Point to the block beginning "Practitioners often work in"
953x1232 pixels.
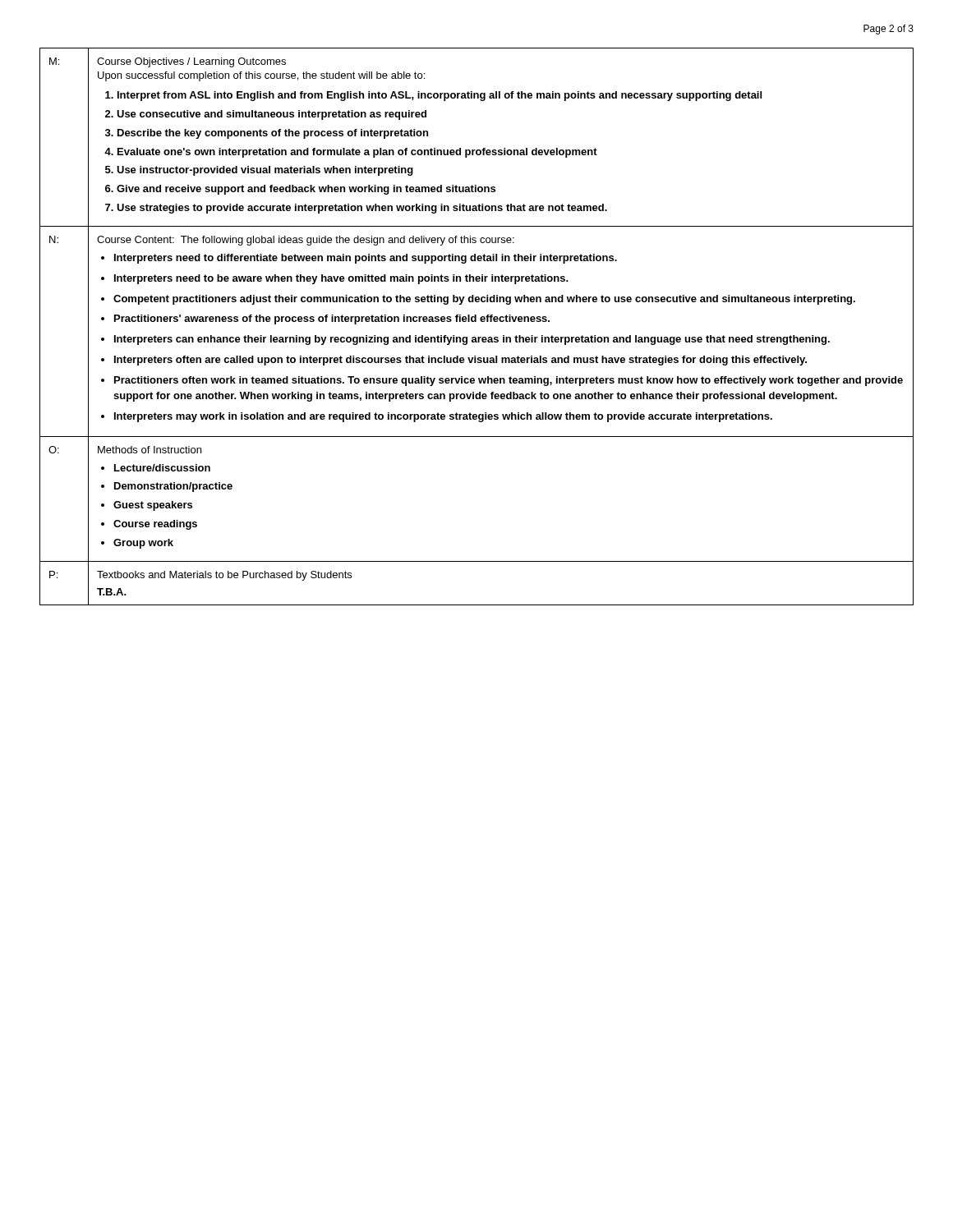point(508,388)
